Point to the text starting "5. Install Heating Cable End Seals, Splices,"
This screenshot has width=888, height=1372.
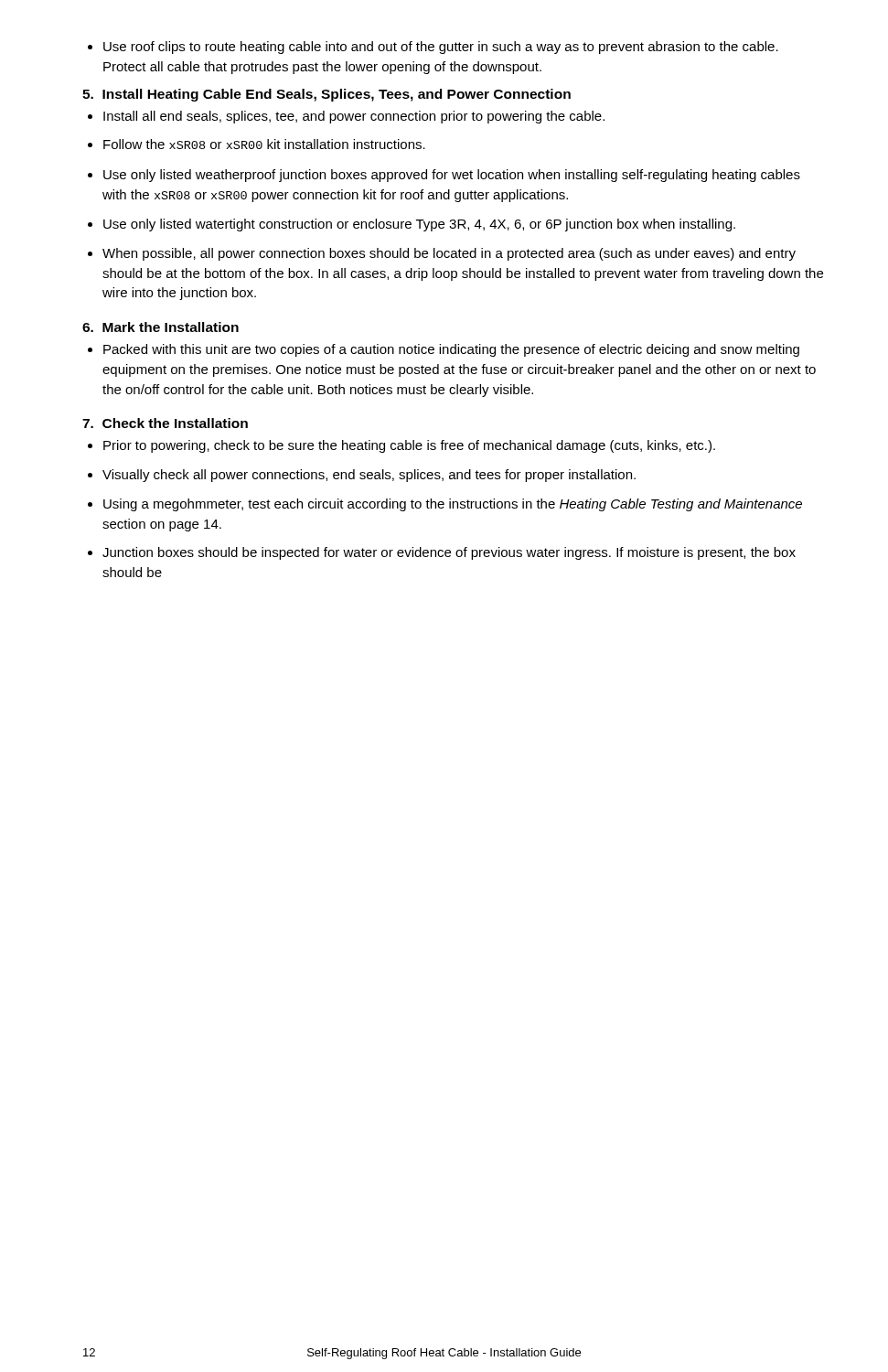point(327,93)
